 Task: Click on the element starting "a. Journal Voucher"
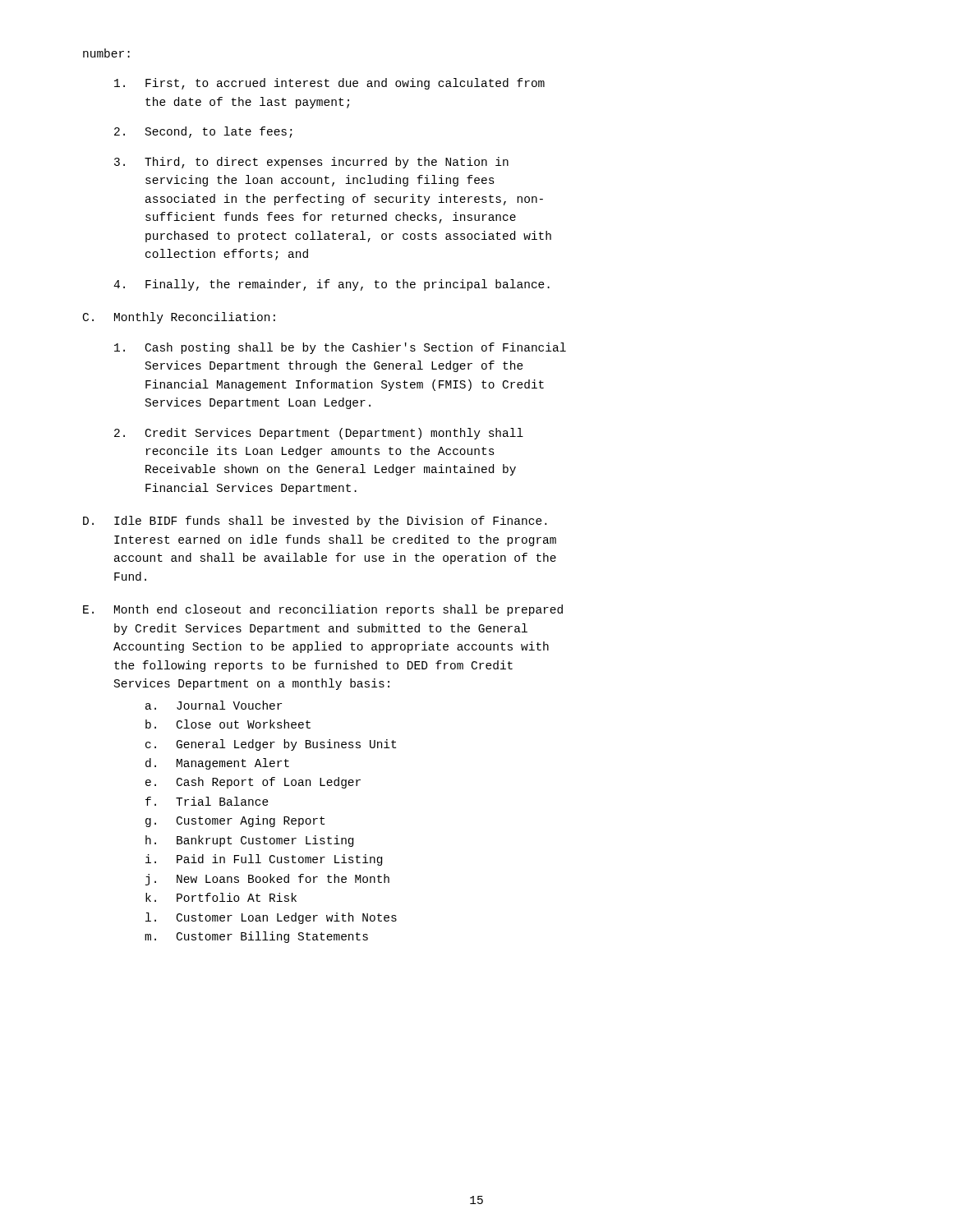214,705
